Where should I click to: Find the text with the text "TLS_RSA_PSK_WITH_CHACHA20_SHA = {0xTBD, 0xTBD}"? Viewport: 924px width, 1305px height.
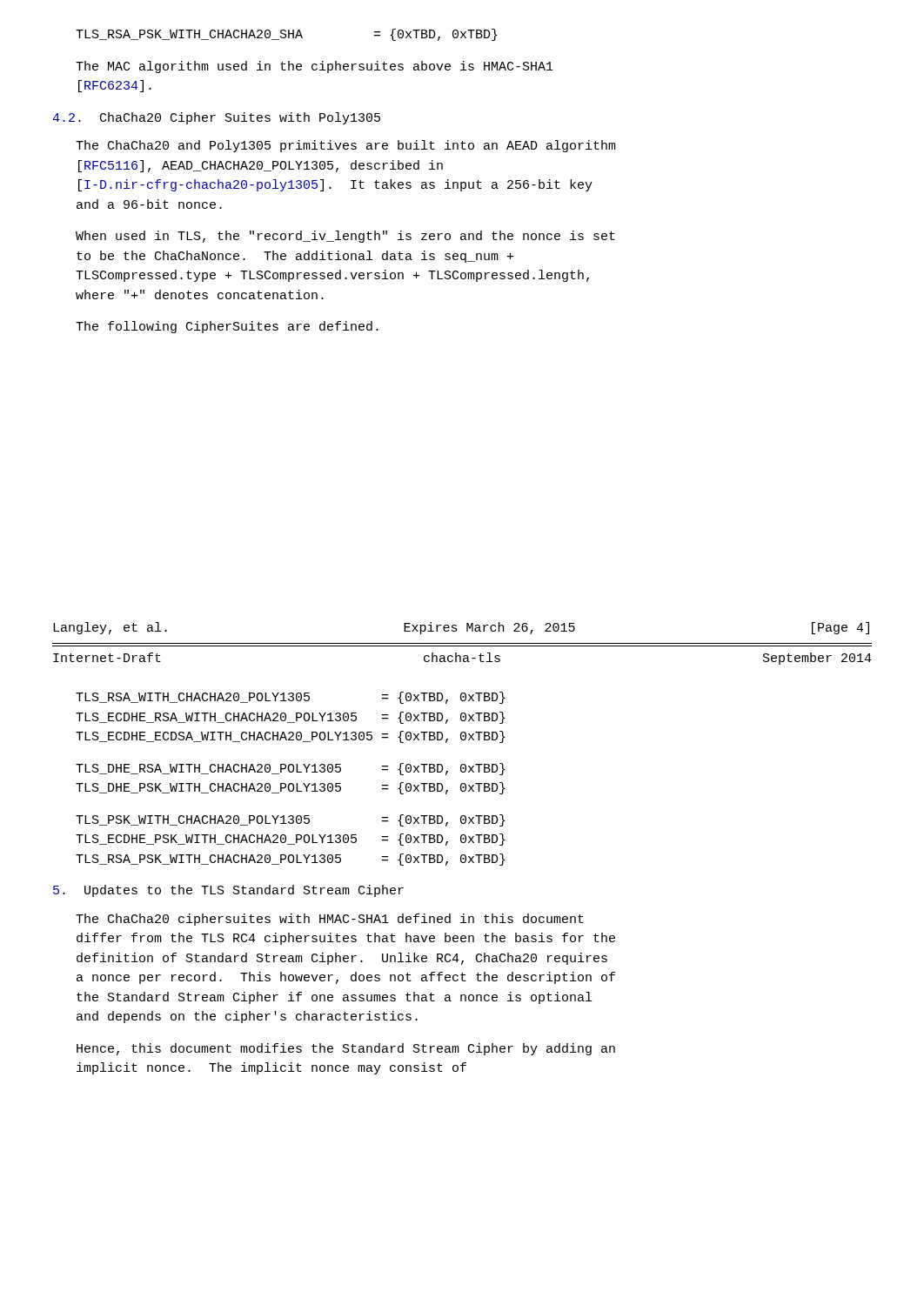275,35
